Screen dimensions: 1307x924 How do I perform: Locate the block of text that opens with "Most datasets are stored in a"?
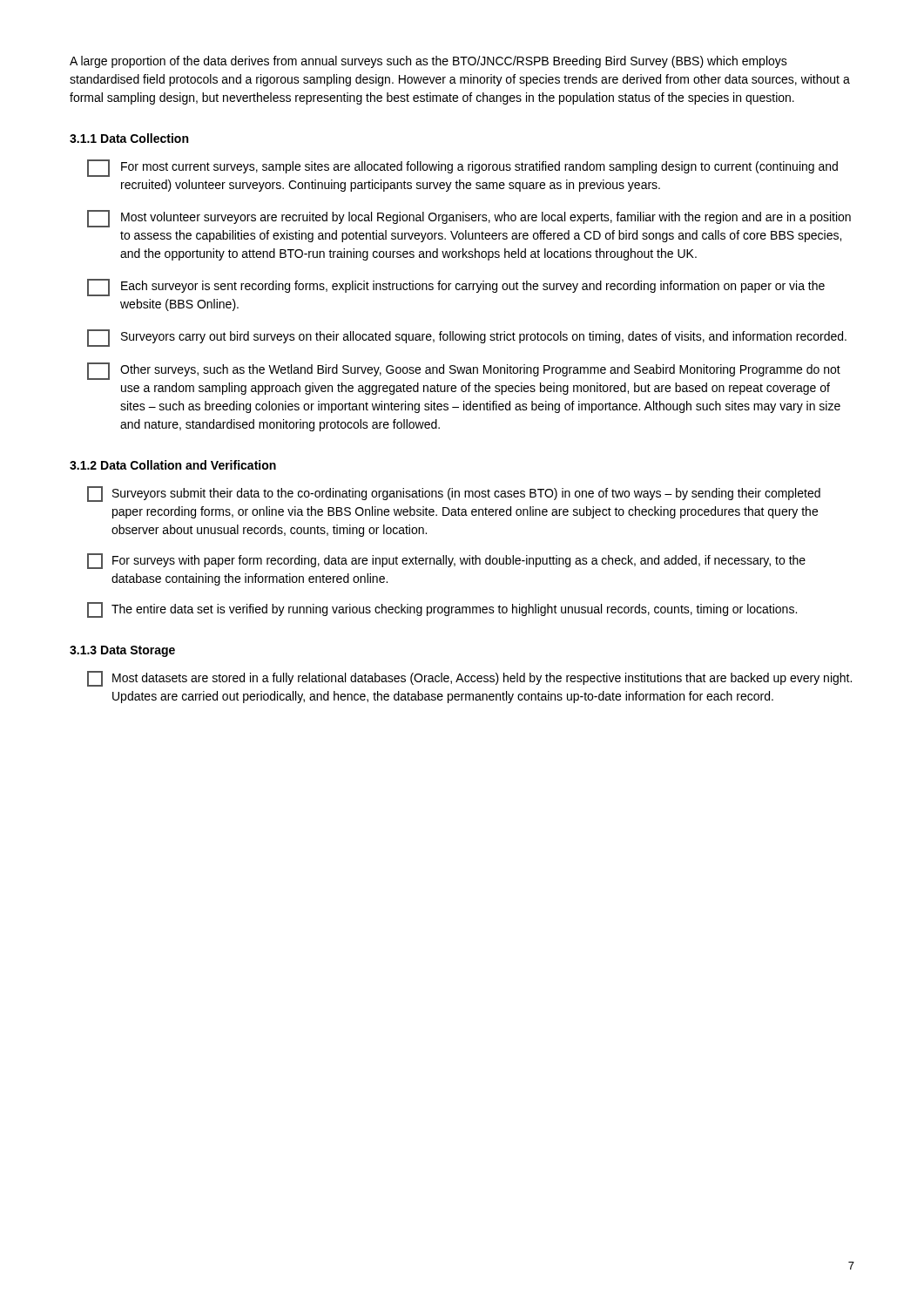tap(471, 687)
